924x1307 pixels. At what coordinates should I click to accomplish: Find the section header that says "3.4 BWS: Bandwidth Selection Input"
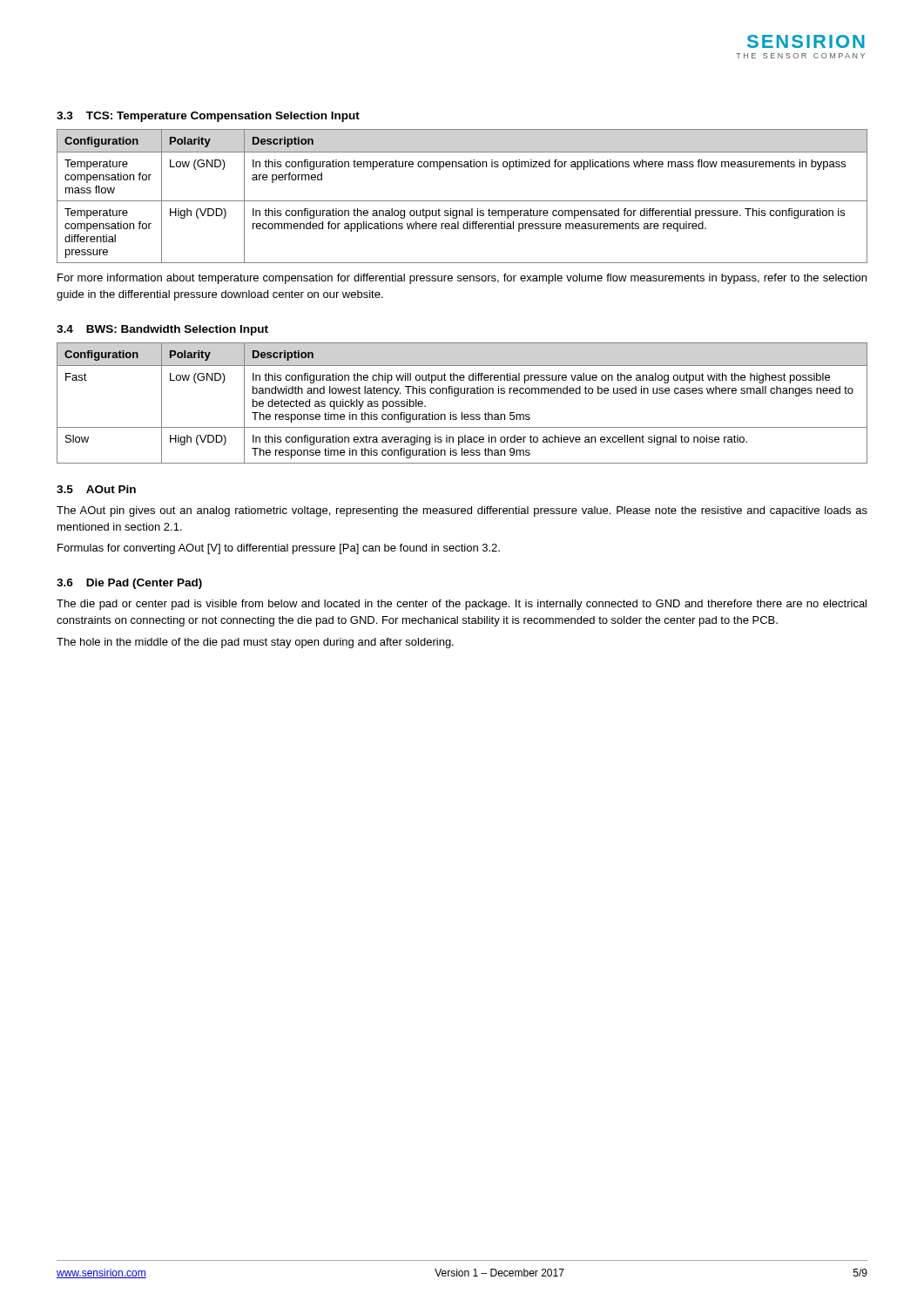point(162,329)
